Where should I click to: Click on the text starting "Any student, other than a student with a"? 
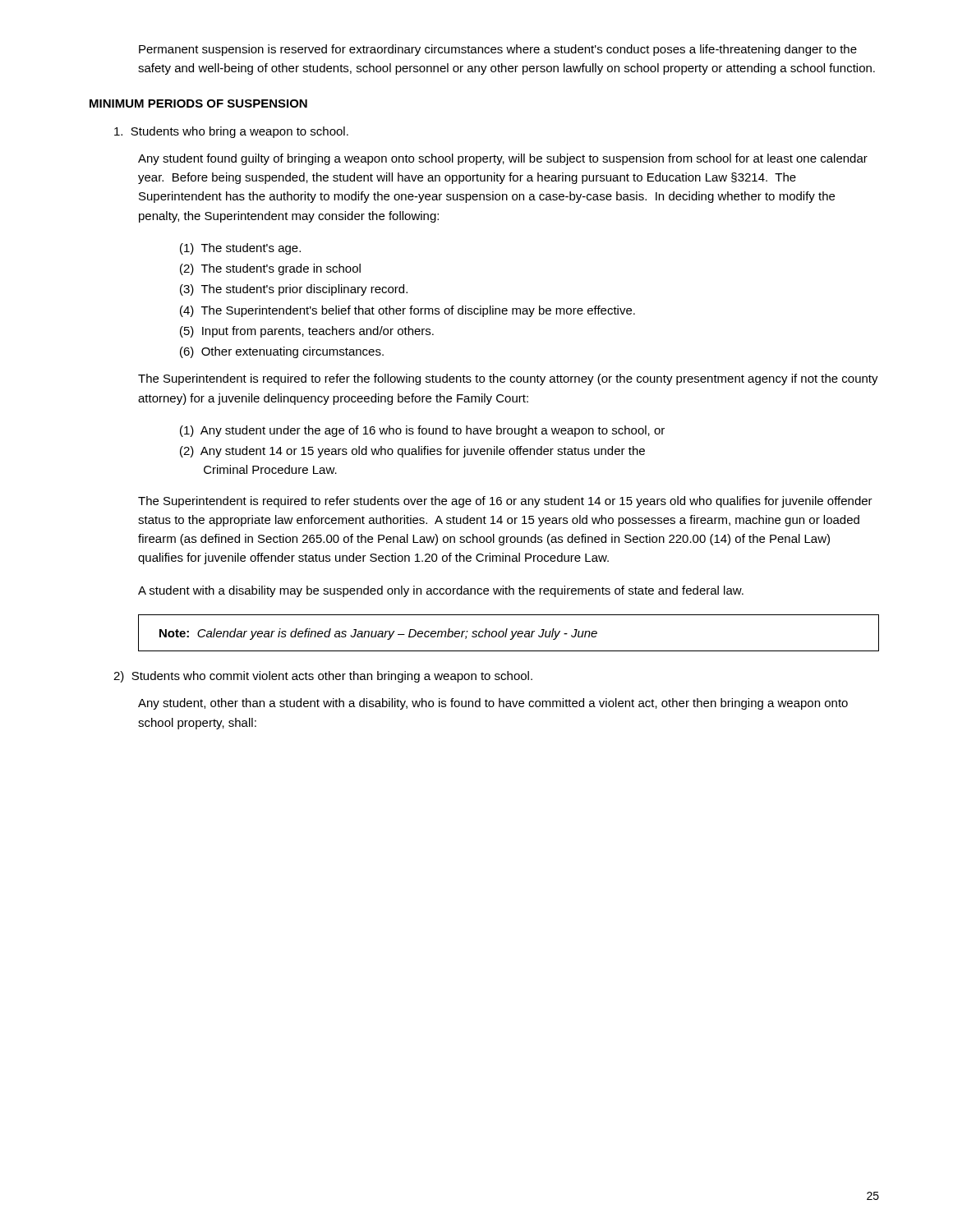click(x=493, y=712)
